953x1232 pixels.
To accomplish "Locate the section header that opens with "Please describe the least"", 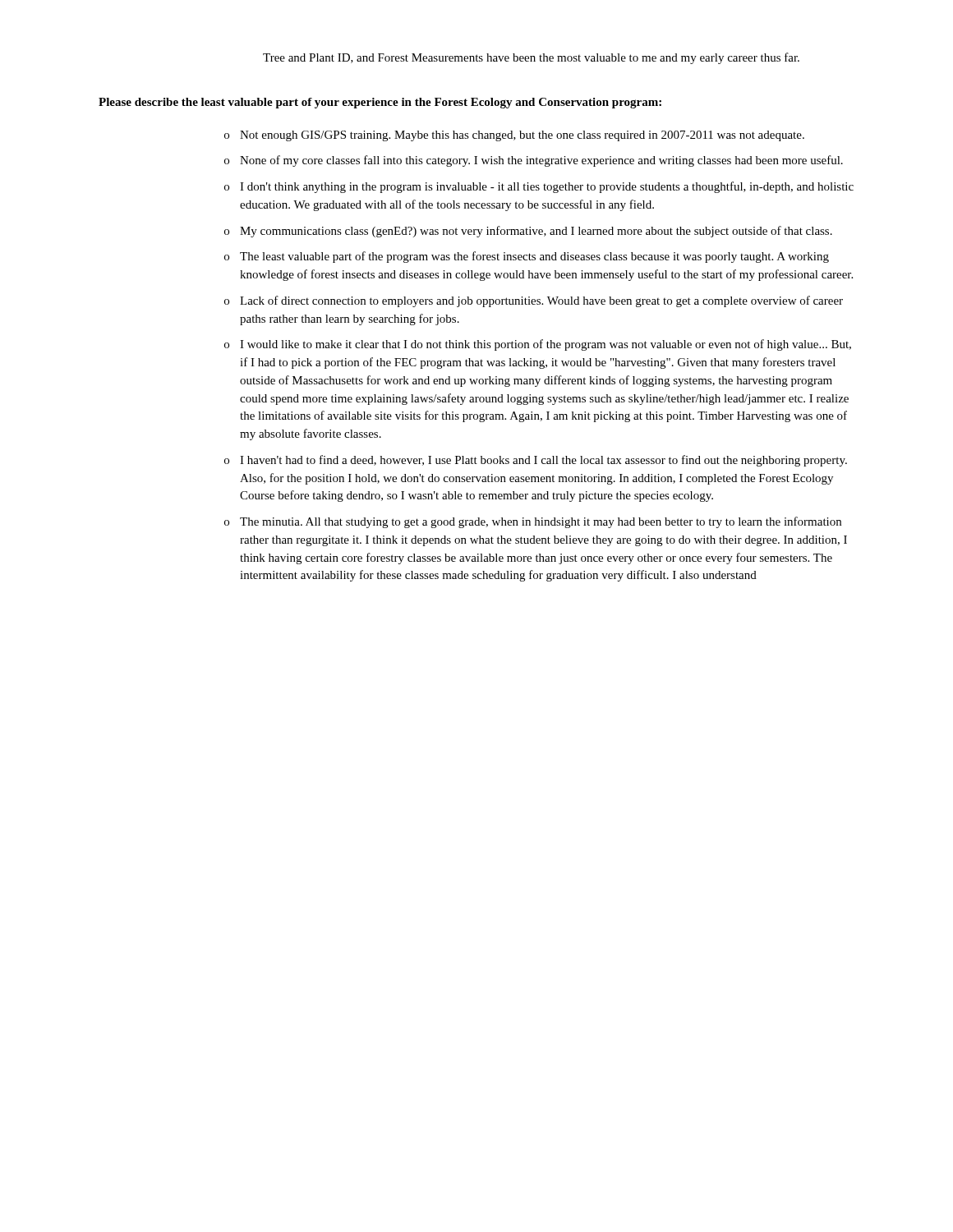I will click(x=380, y=102).
